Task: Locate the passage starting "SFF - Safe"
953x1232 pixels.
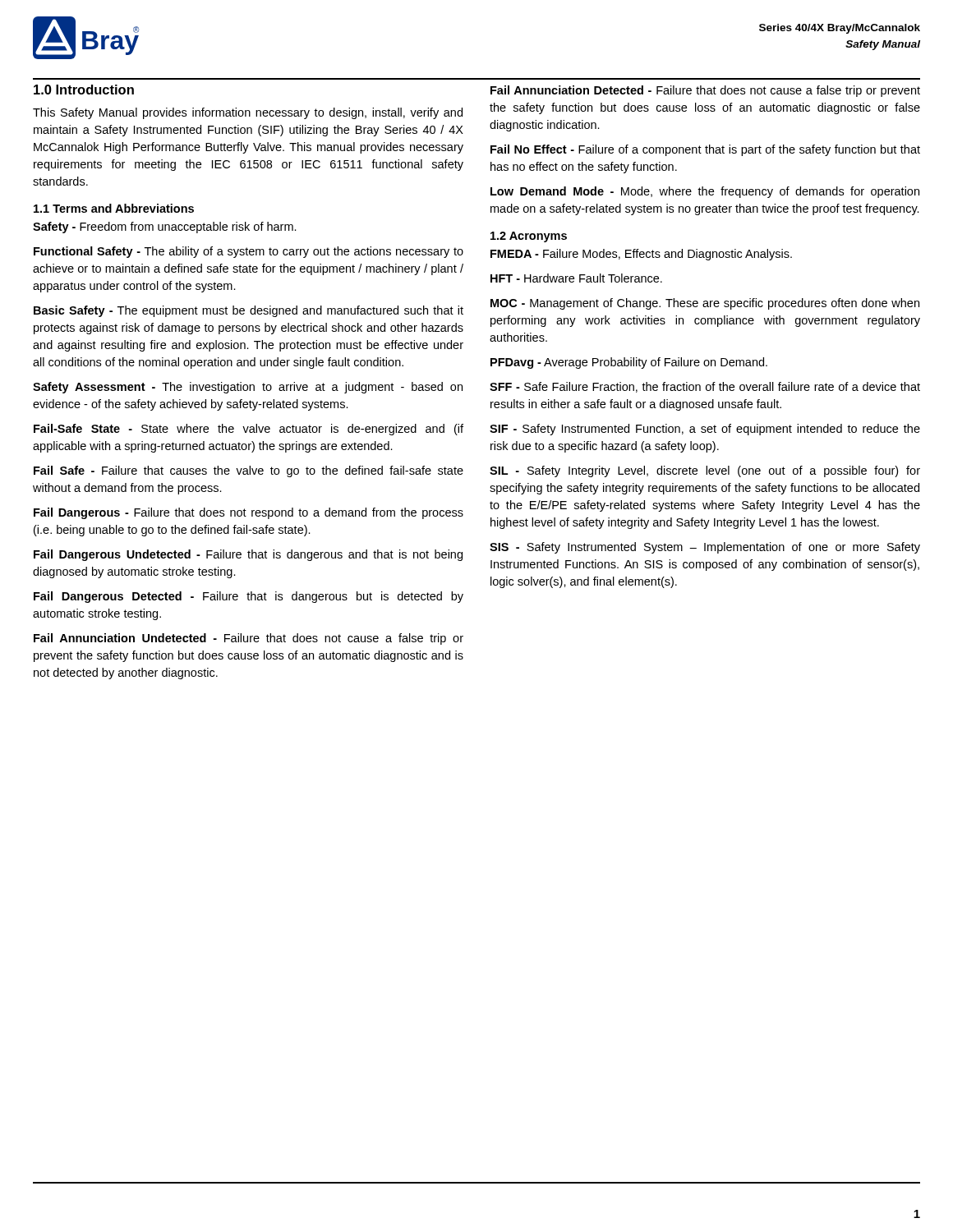Action: pyautogui.click(x=705, y=396)
